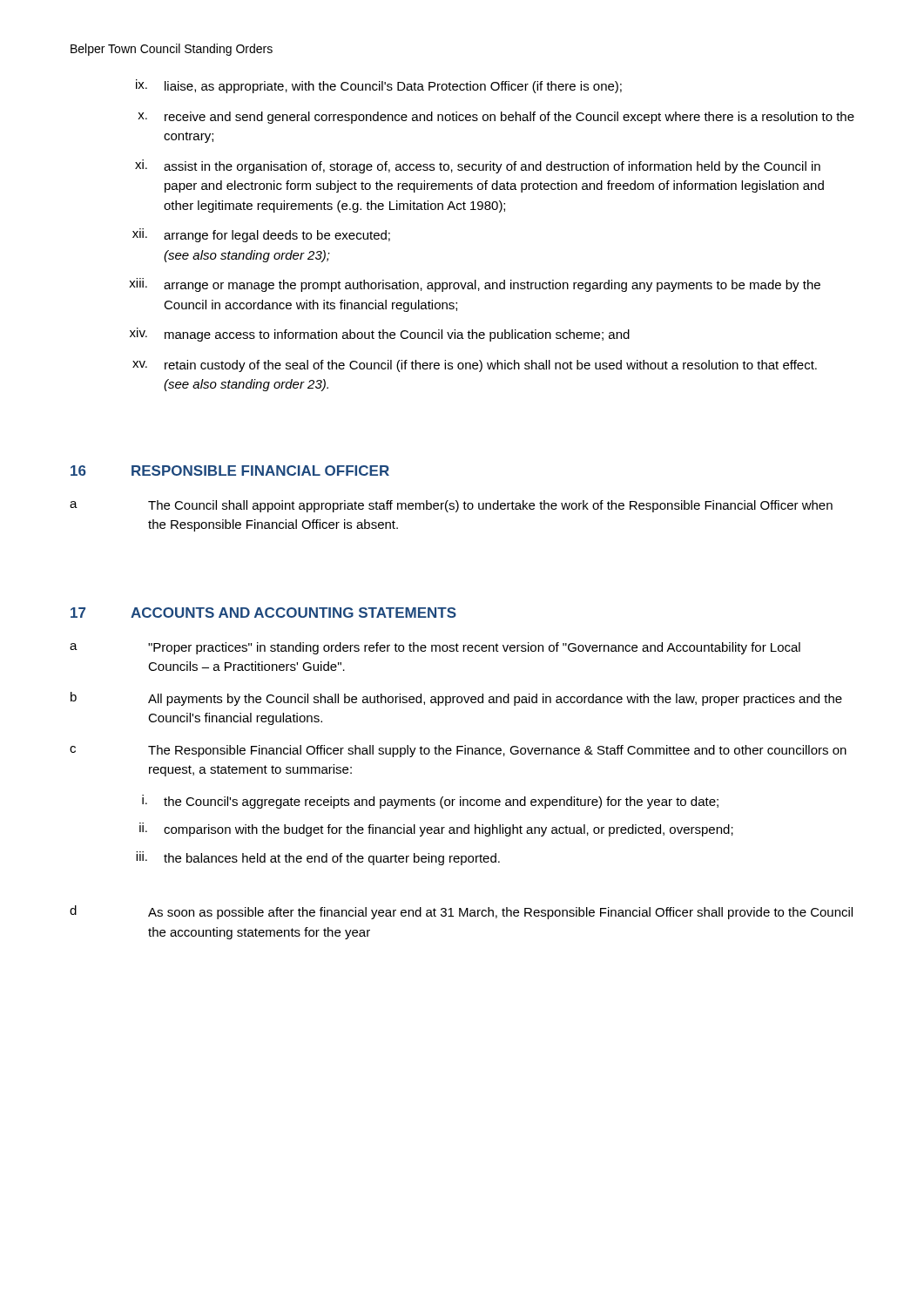The width and height of the screenshot is (924, 1307).
Task: Click the passage that begins "ii. comparison with the budget"
Action: [475, 830]
